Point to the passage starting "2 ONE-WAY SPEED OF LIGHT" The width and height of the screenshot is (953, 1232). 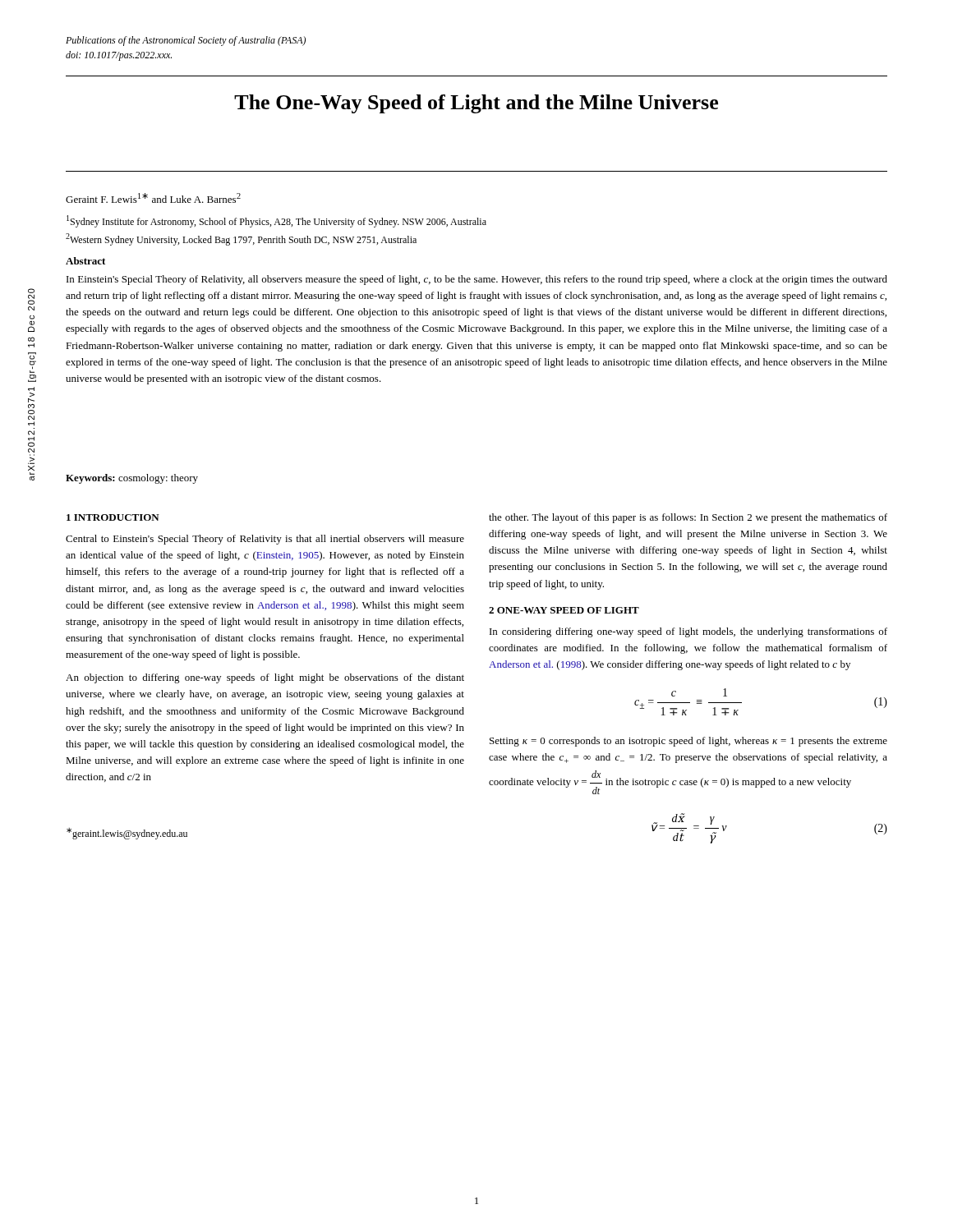(564, 610)
